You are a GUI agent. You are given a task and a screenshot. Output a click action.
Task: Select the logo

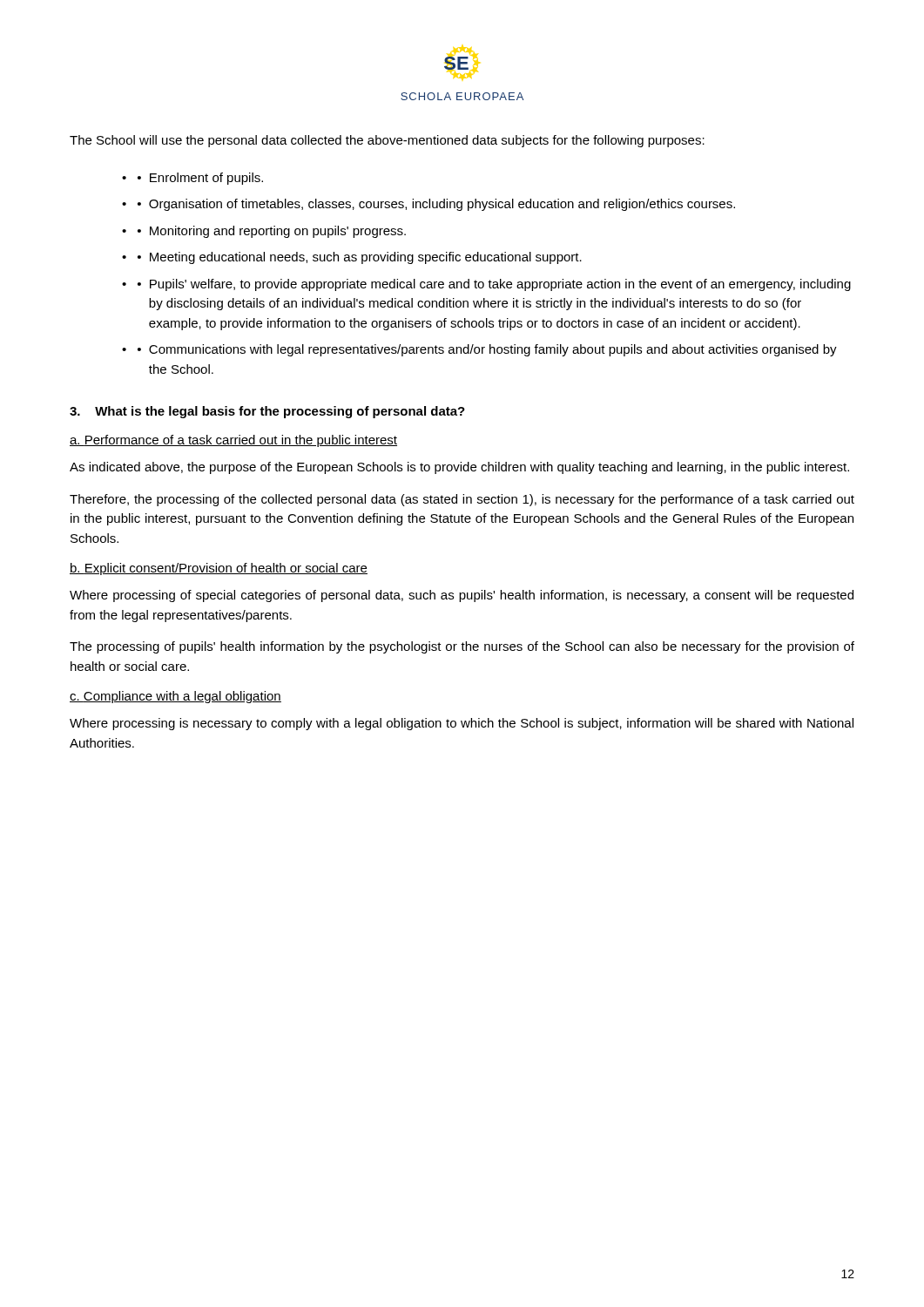click(462, 57)
